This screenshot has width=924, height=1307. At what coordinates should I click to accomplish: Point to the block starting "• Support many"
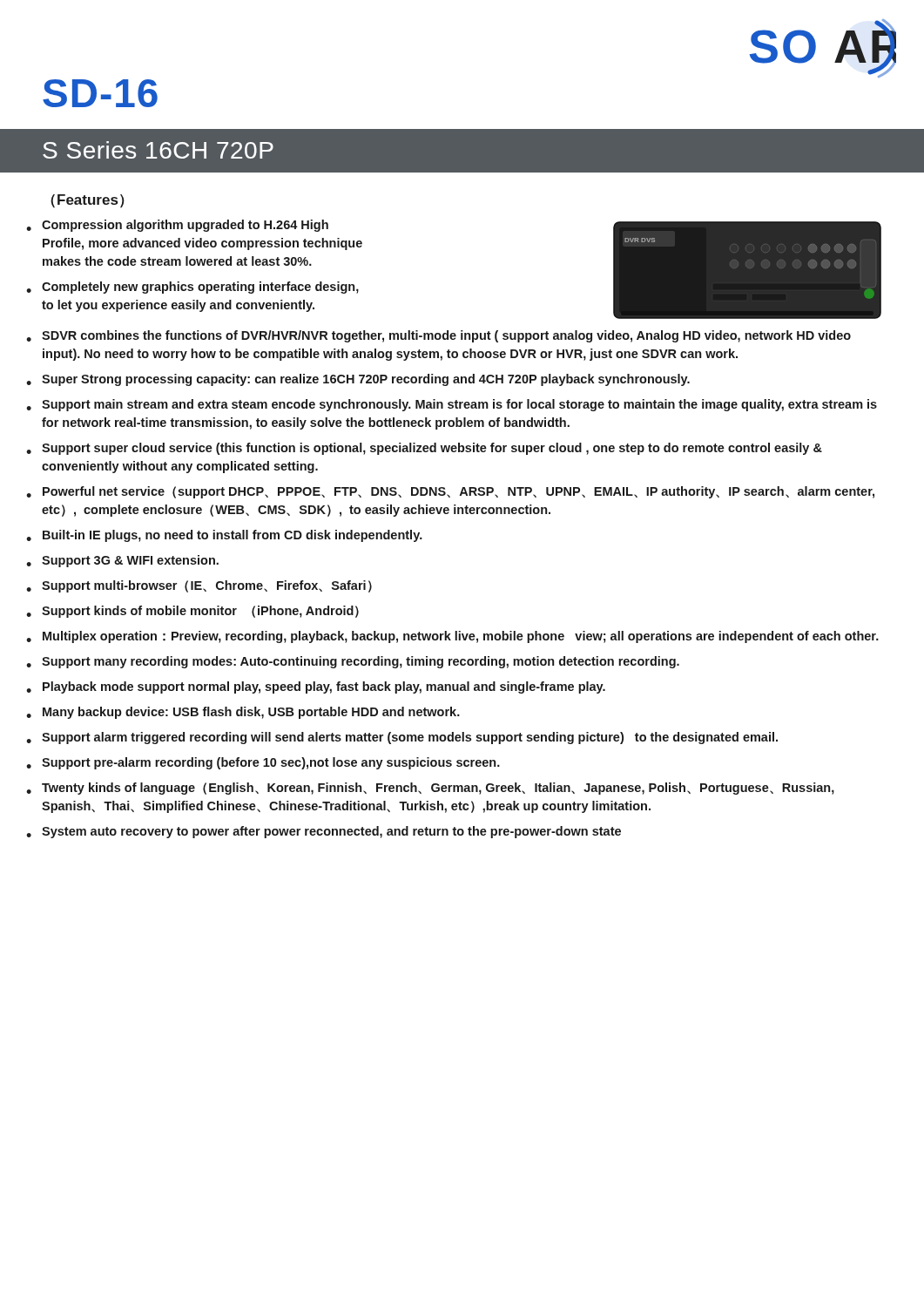point(458,666)
